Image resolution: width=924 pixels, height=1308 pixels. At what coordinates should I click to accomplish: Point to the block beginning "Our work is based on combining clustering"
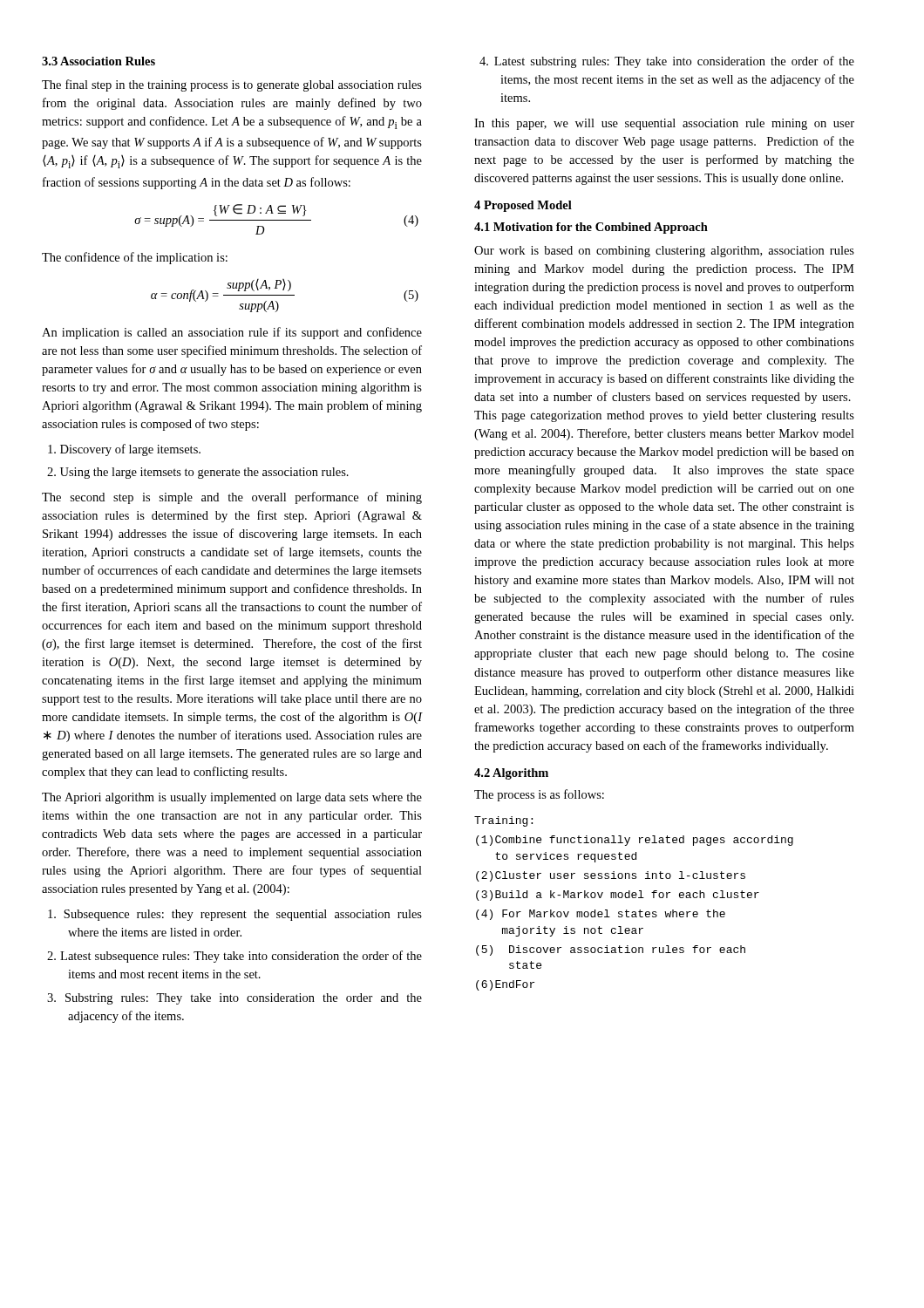pos(664,498)
